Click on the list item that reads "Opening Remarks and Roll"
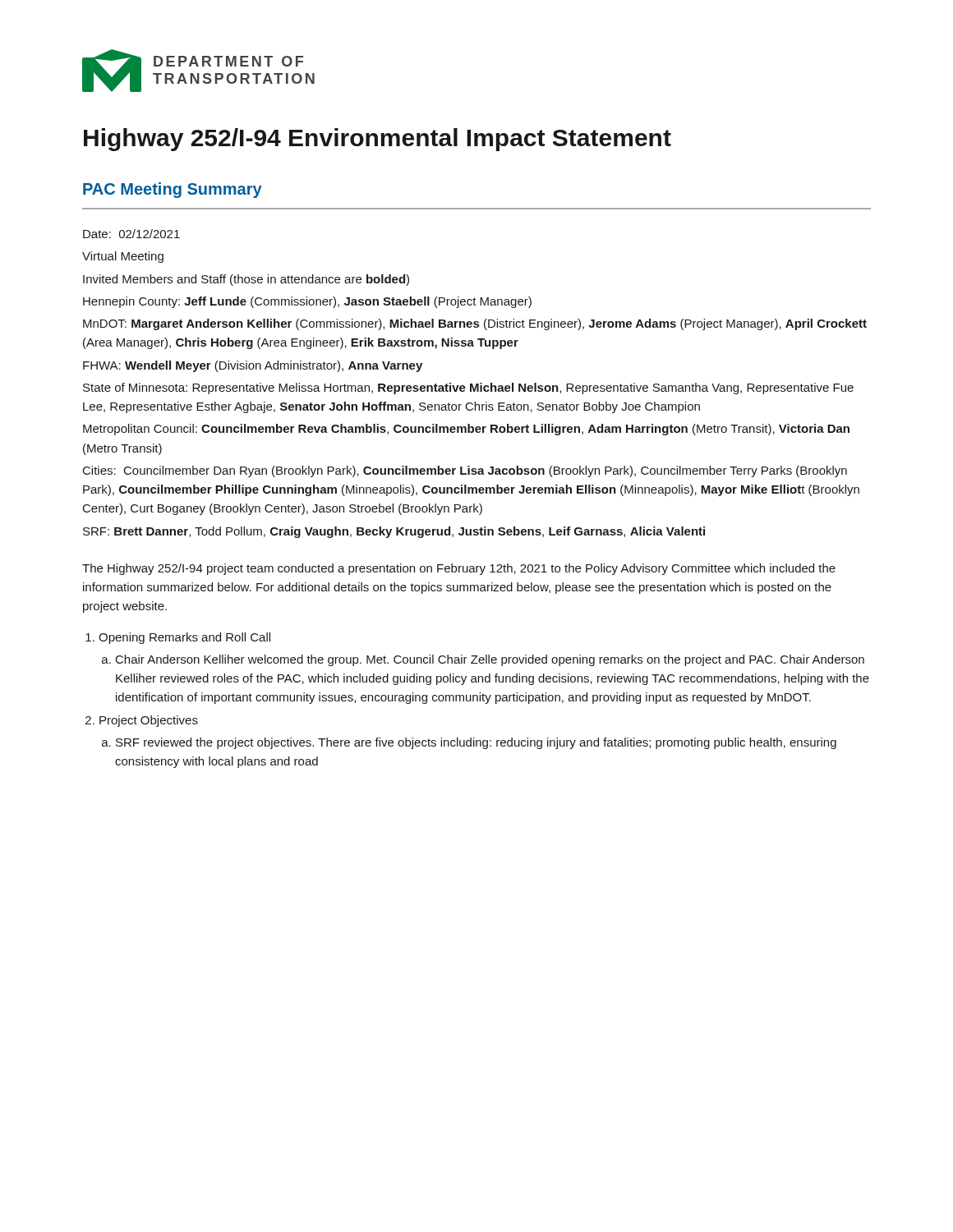The height and width of the screenshot is (1232, 953). point(485,668)
